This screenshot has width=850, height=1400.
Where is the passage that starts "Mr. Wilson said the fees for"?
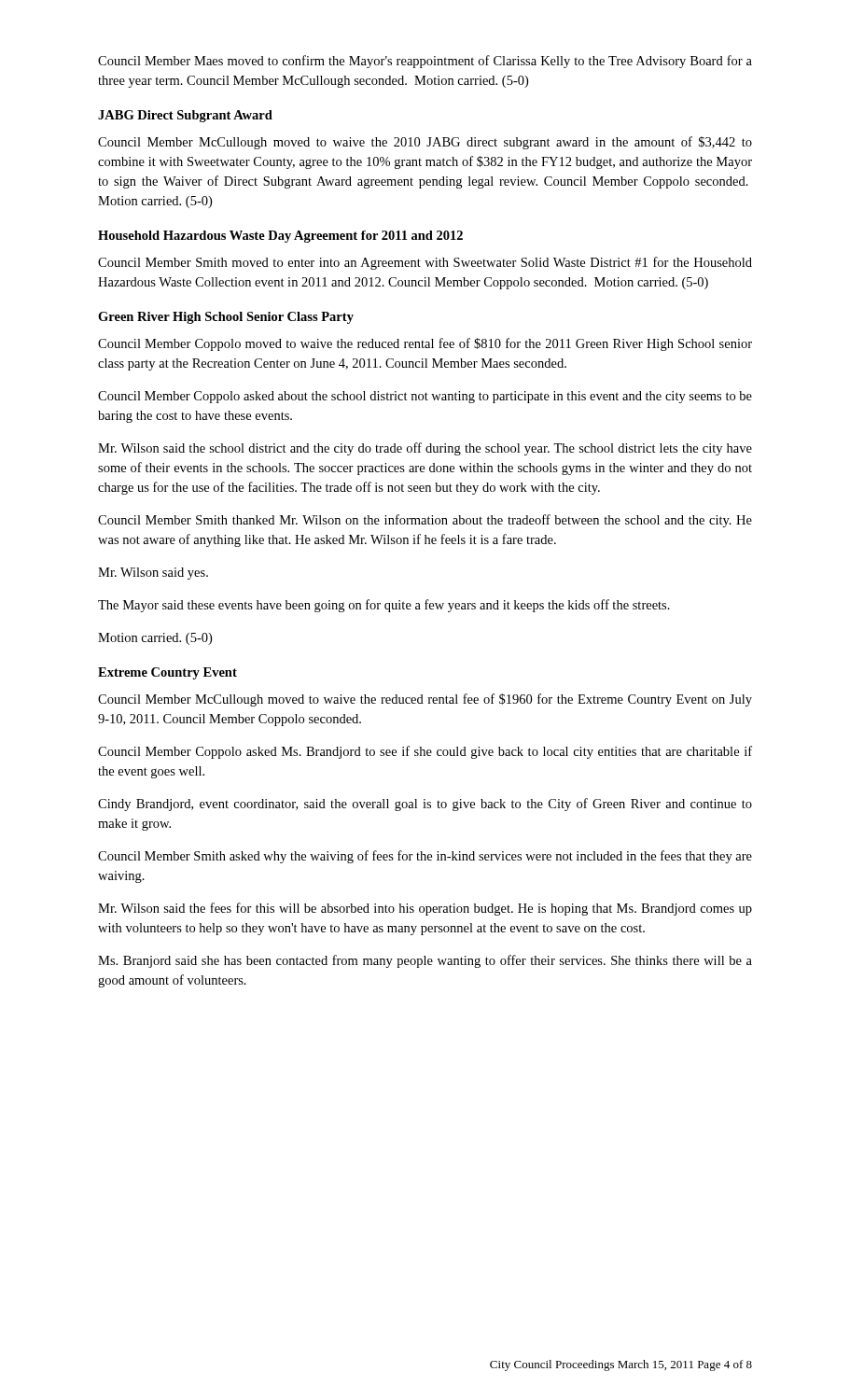click(x=425, y=918)
